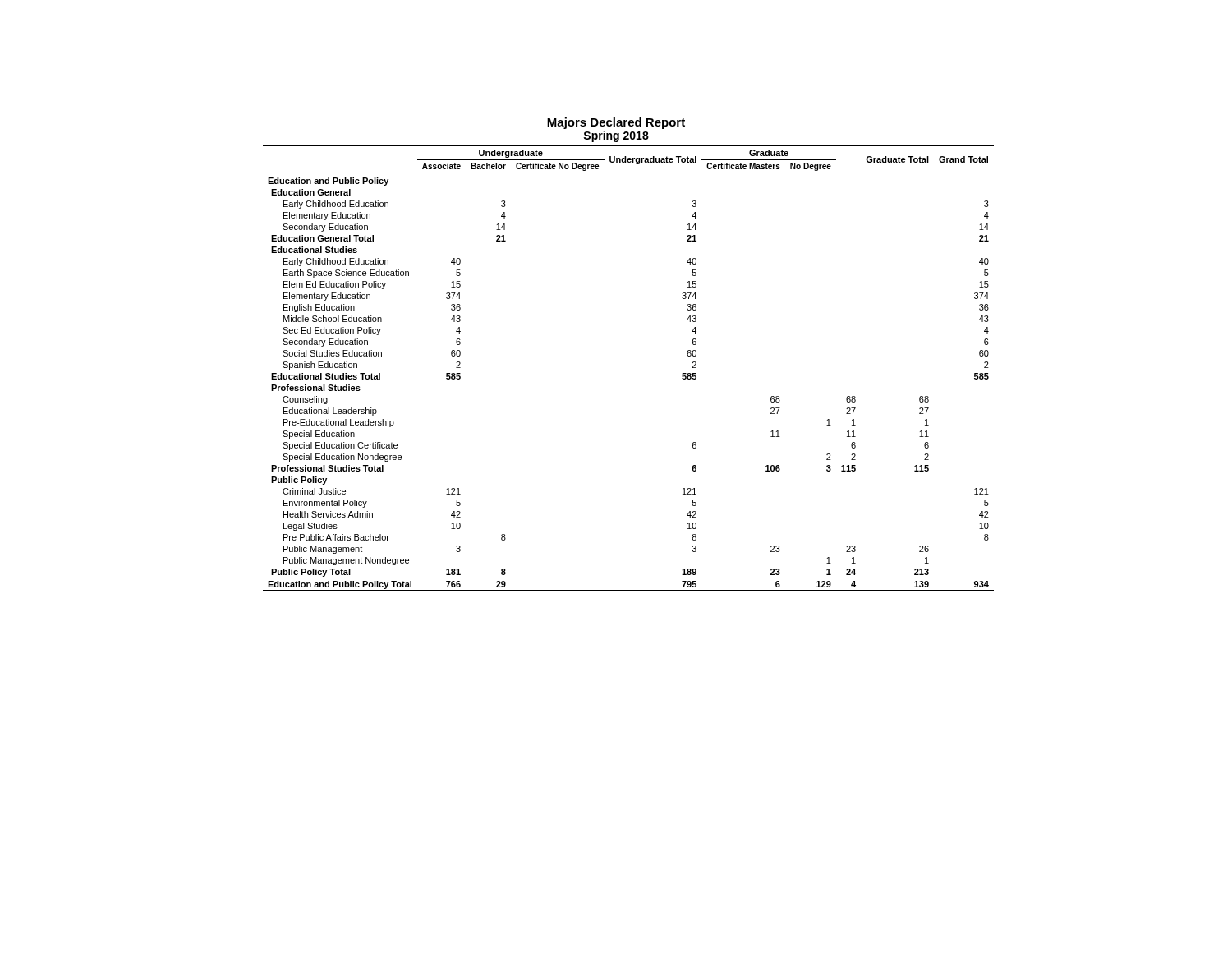The image size is (1232, 953).
Task: Select the table that reads "Elem Ed Education"
Action: coord(616,368)
